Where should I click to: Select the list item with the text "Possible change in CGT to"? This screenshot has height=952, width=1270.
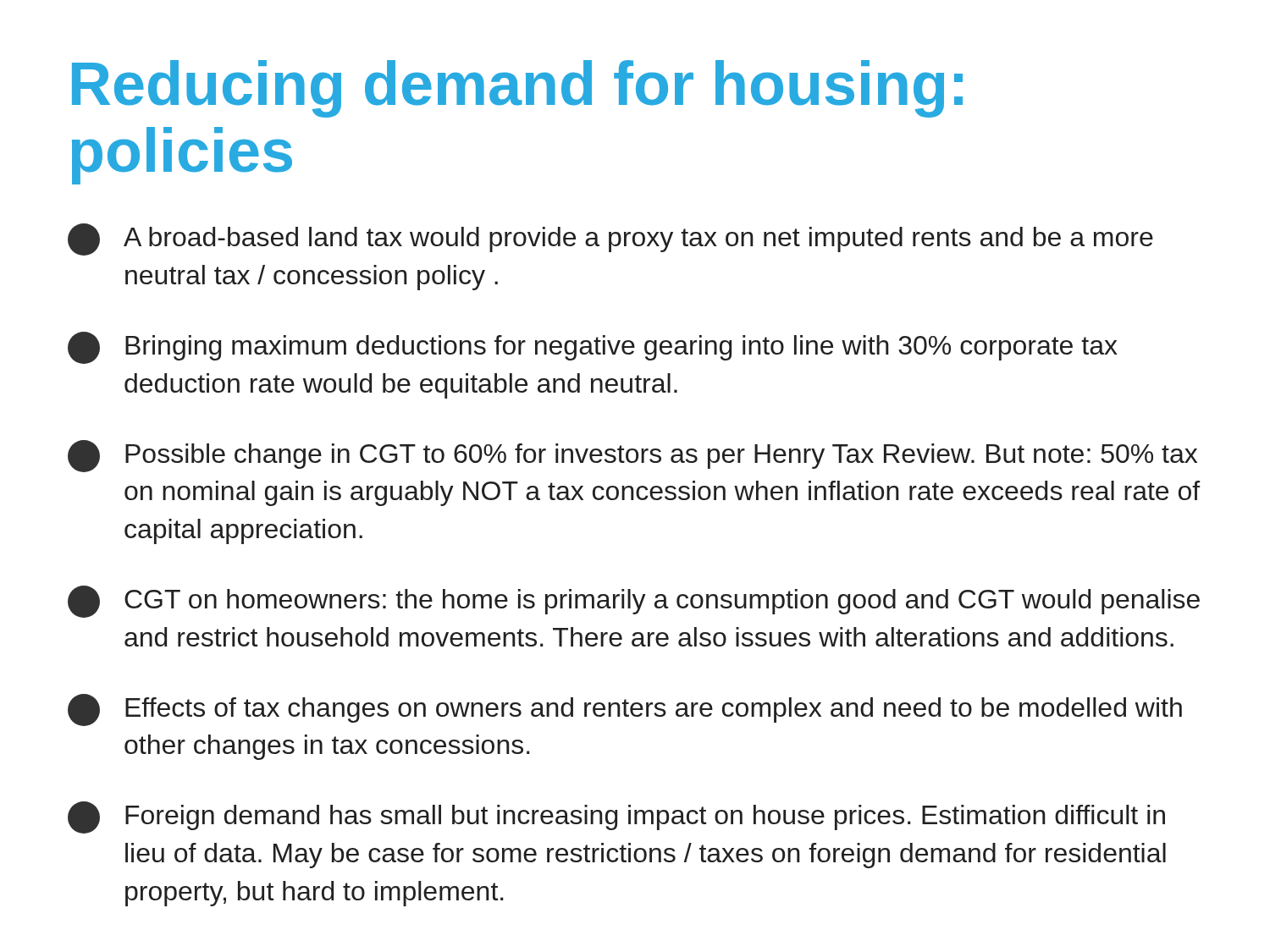pyautogui.click(x=635, y=491)
